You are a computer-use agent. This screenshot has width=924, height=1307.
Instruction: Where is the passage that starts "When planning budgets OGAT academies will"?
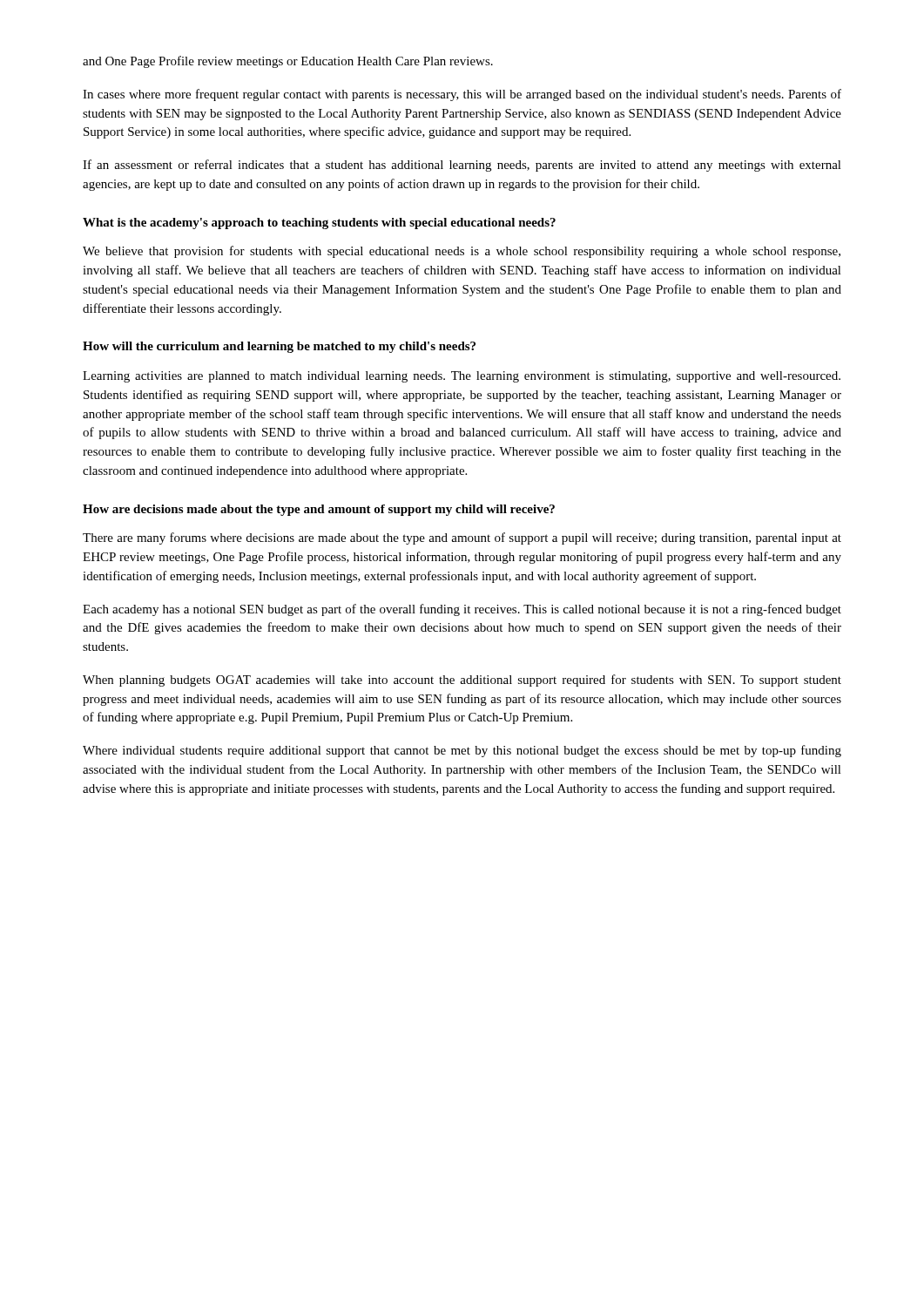click(462, 698)
